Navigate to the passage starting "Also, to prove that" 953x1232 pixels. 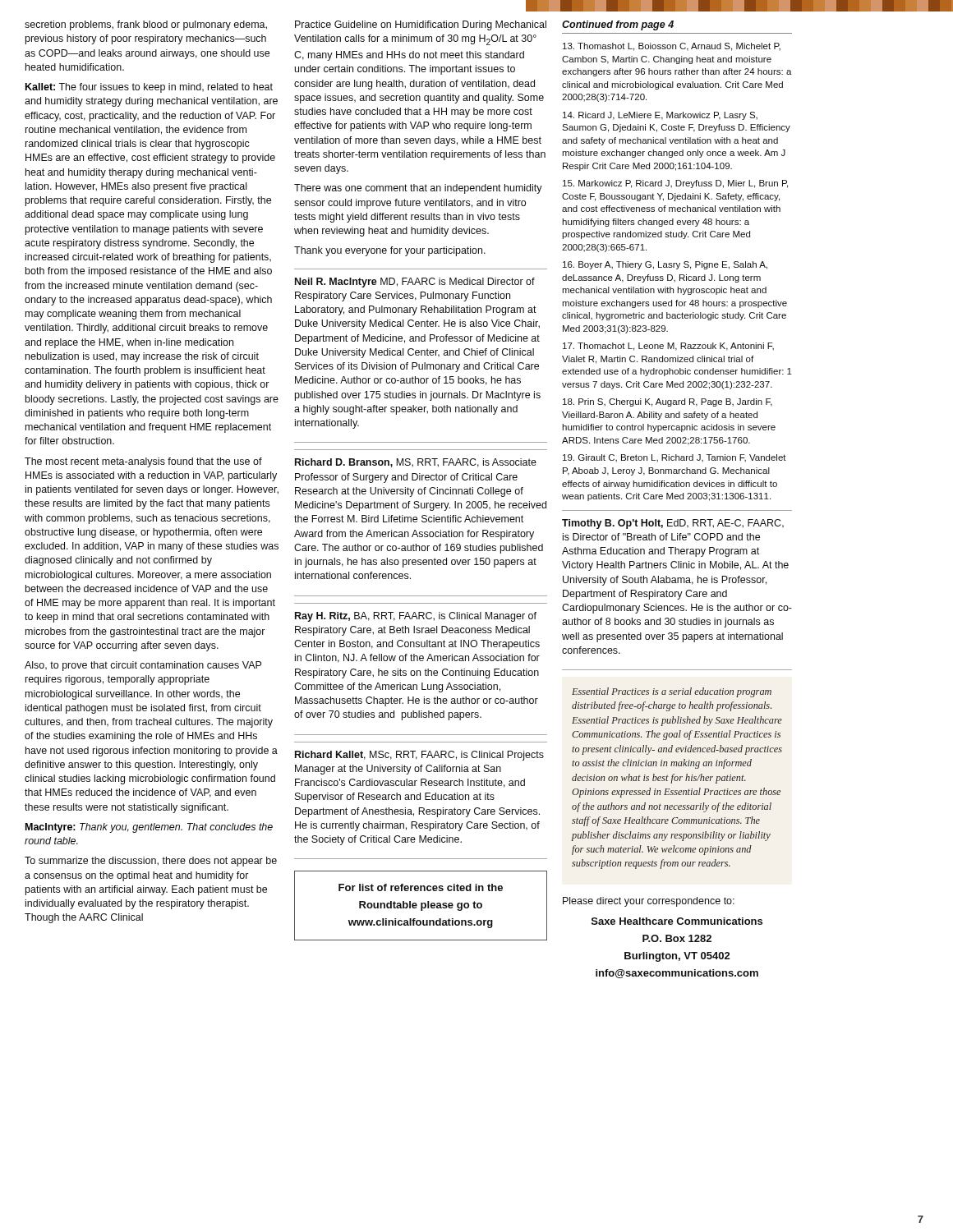[152, 737]
